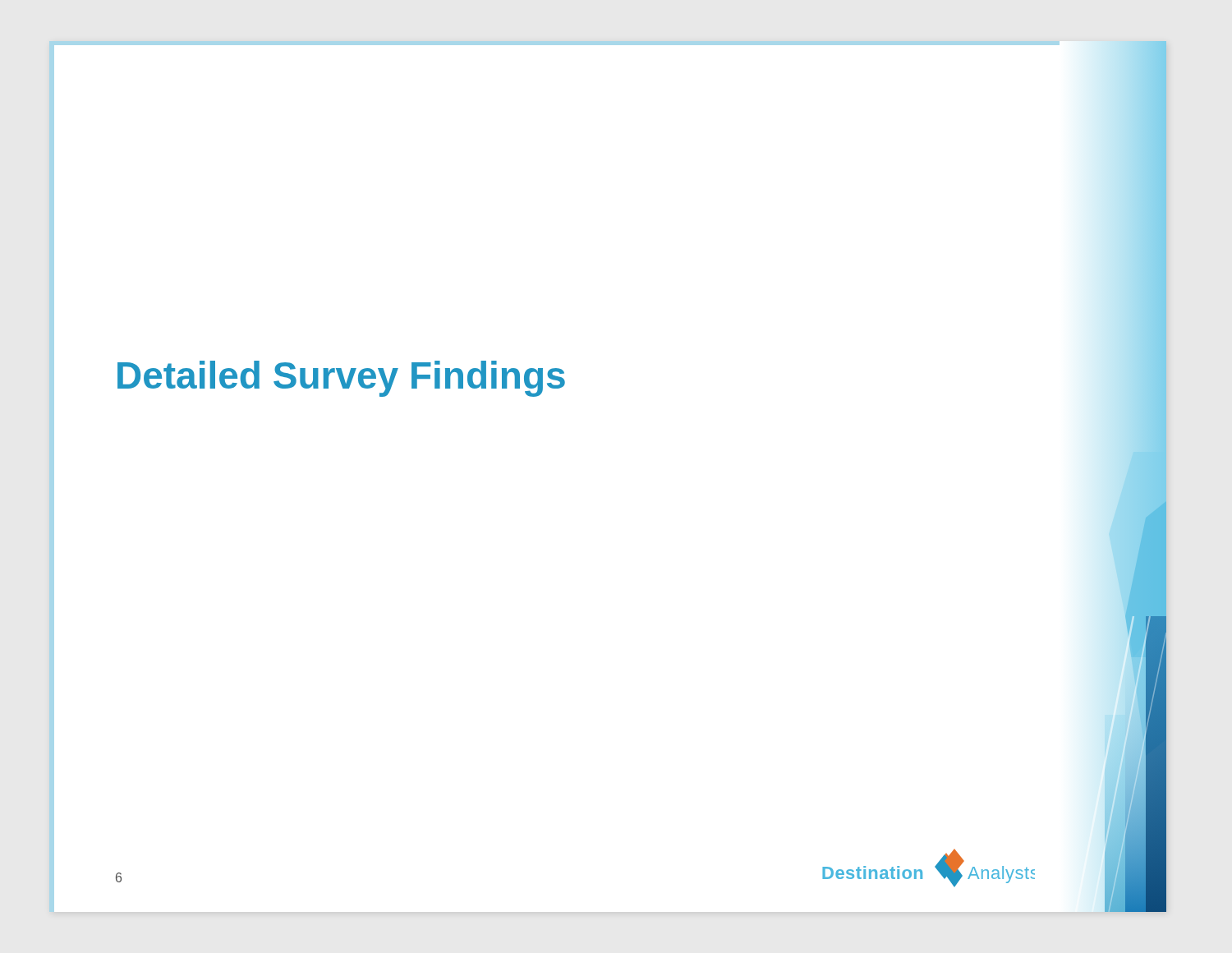Click where it says "Detailed Survey Findings"
Viewport: 1232px width, 953px height.
485,376
